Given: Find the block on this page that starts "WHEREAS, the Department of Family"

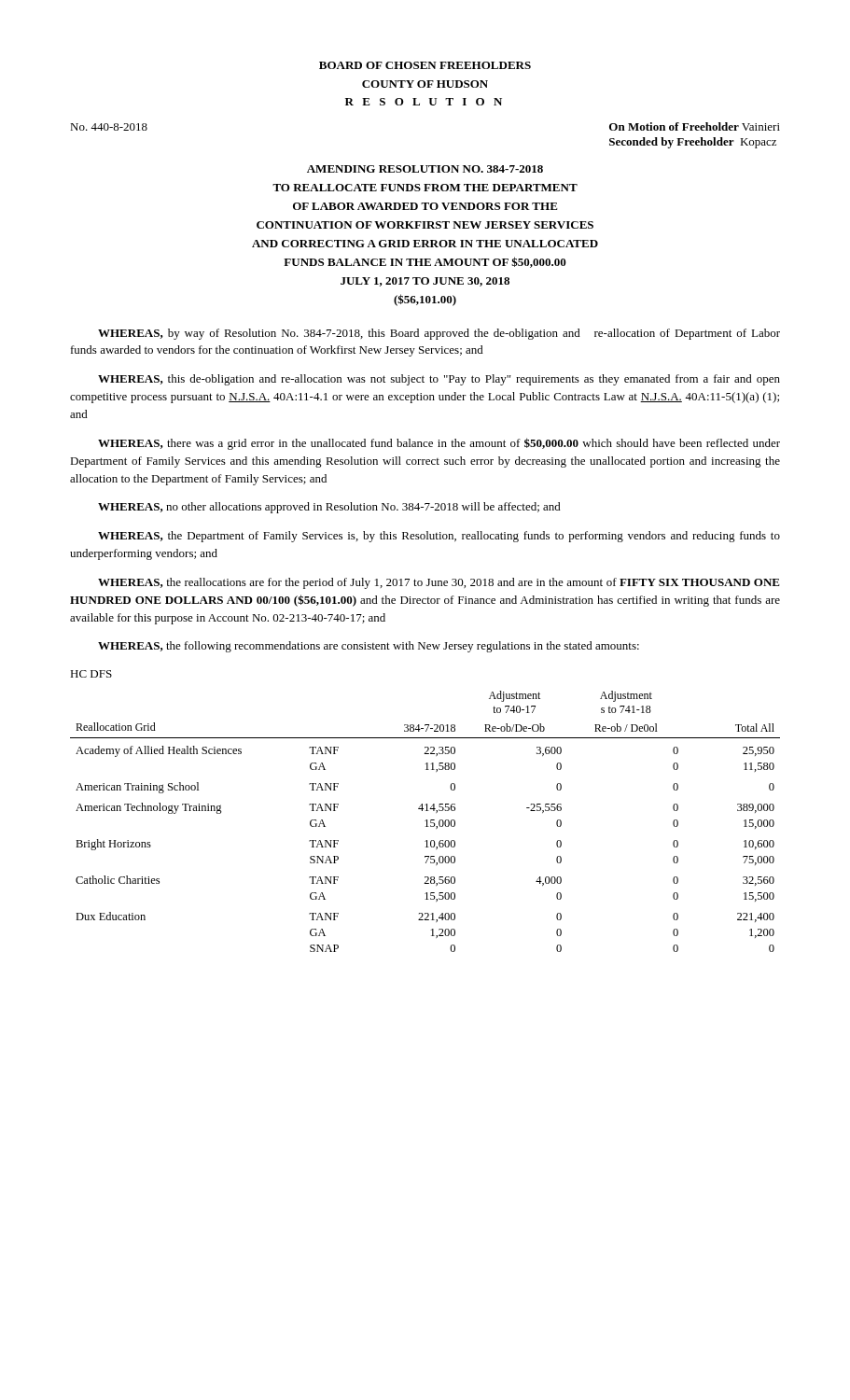Looking at the screenshot, I should point(425,544).
